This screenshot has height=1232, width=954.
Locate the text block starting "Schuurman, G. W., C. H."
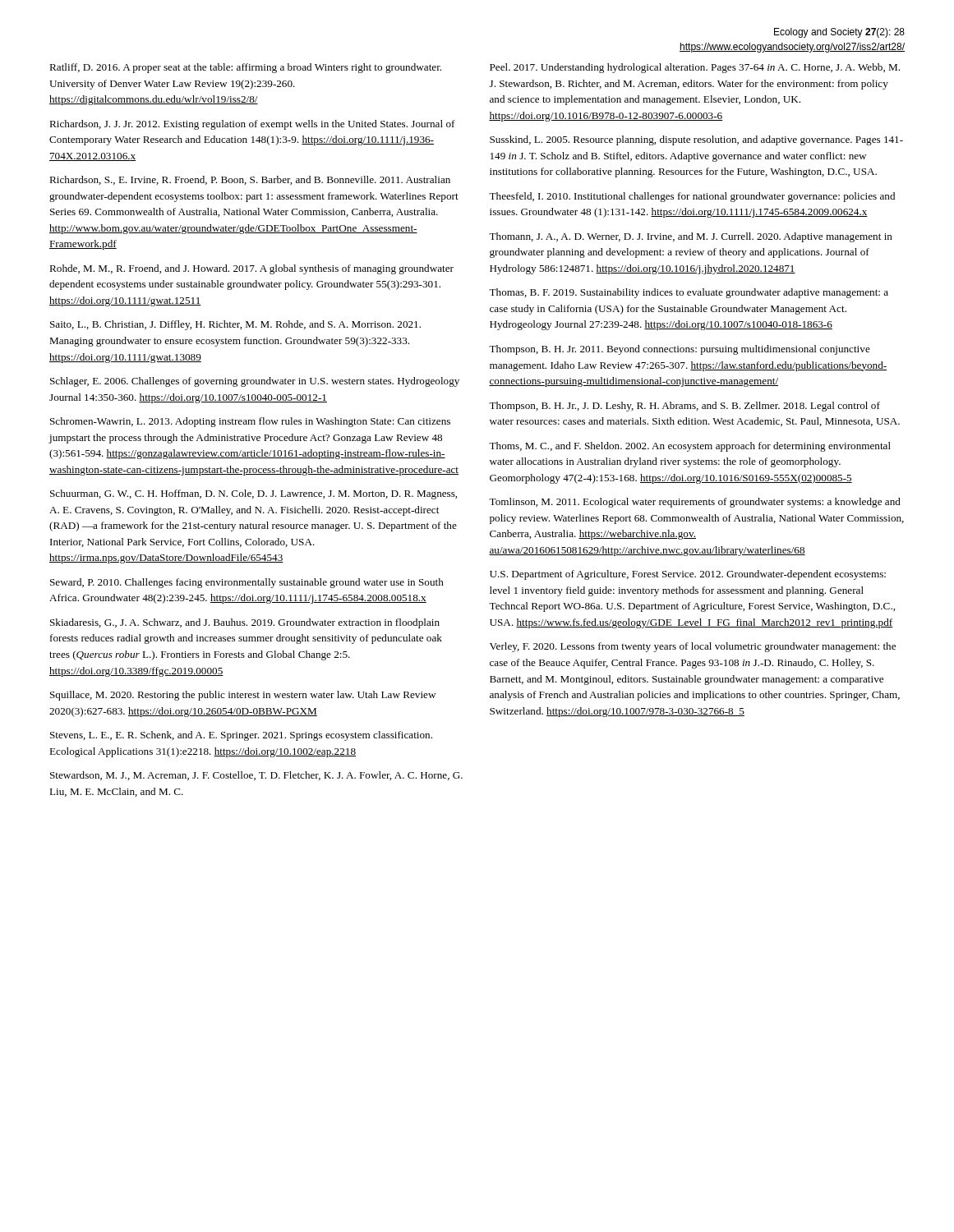pyautogui.click(x=254, y=526)
